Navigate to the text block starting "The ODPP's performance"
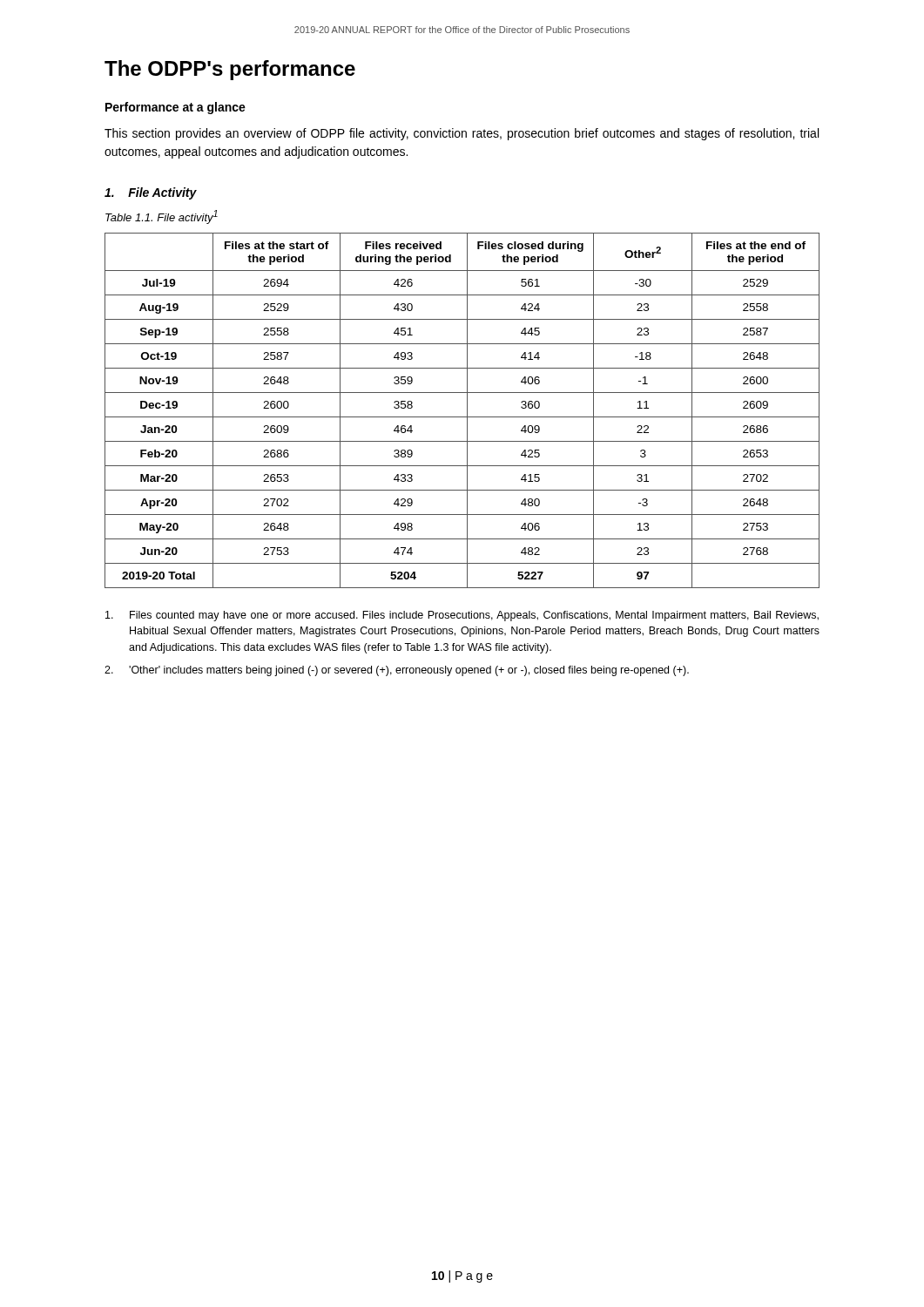This screenshot has height=1307, width=924. click(x=230, y=68)
